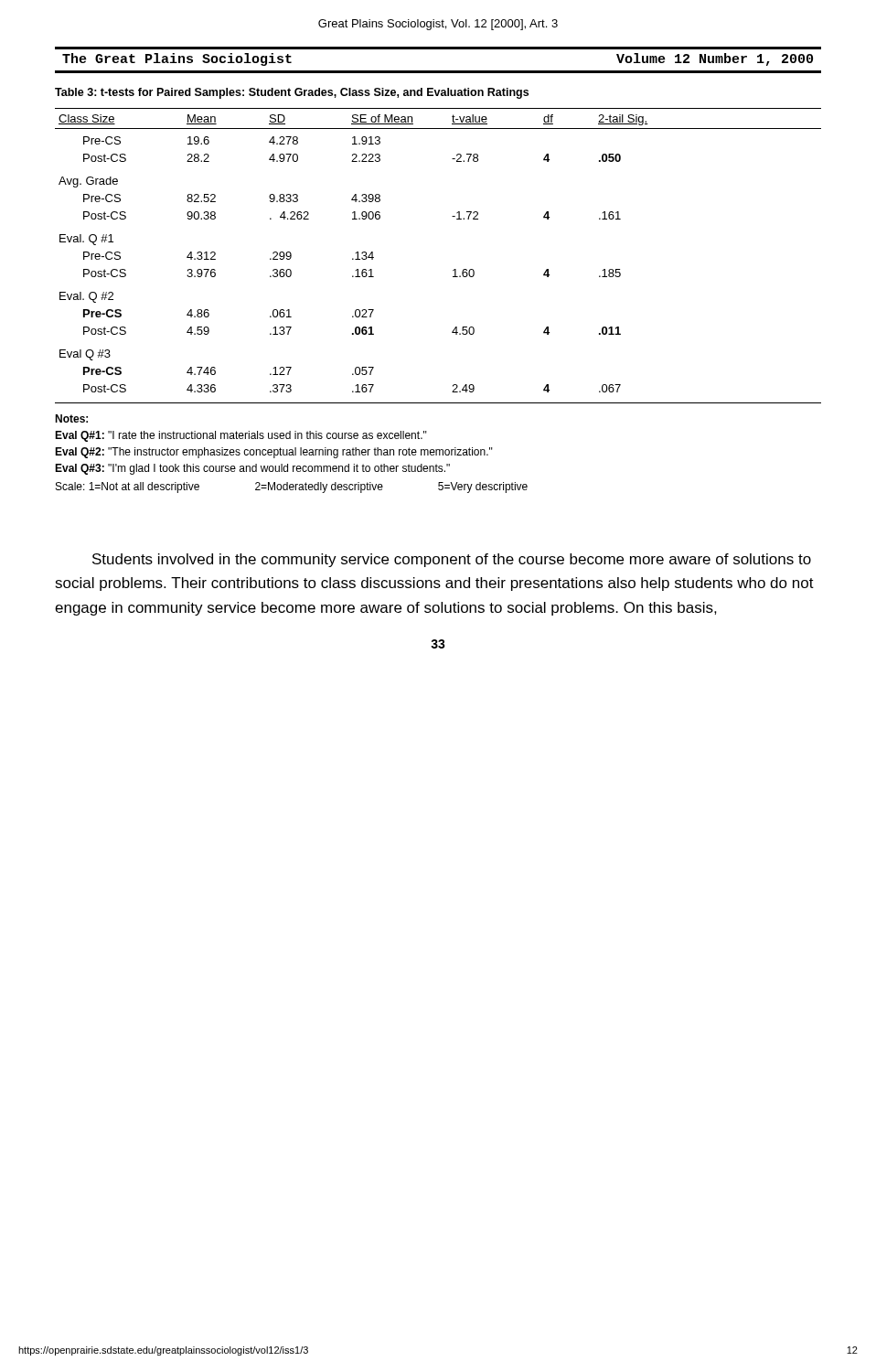Click on the text block starting "Notes: Eval Q#1: "I rate"
This screenshot has height=1372, width=876.
coord(438,453)
